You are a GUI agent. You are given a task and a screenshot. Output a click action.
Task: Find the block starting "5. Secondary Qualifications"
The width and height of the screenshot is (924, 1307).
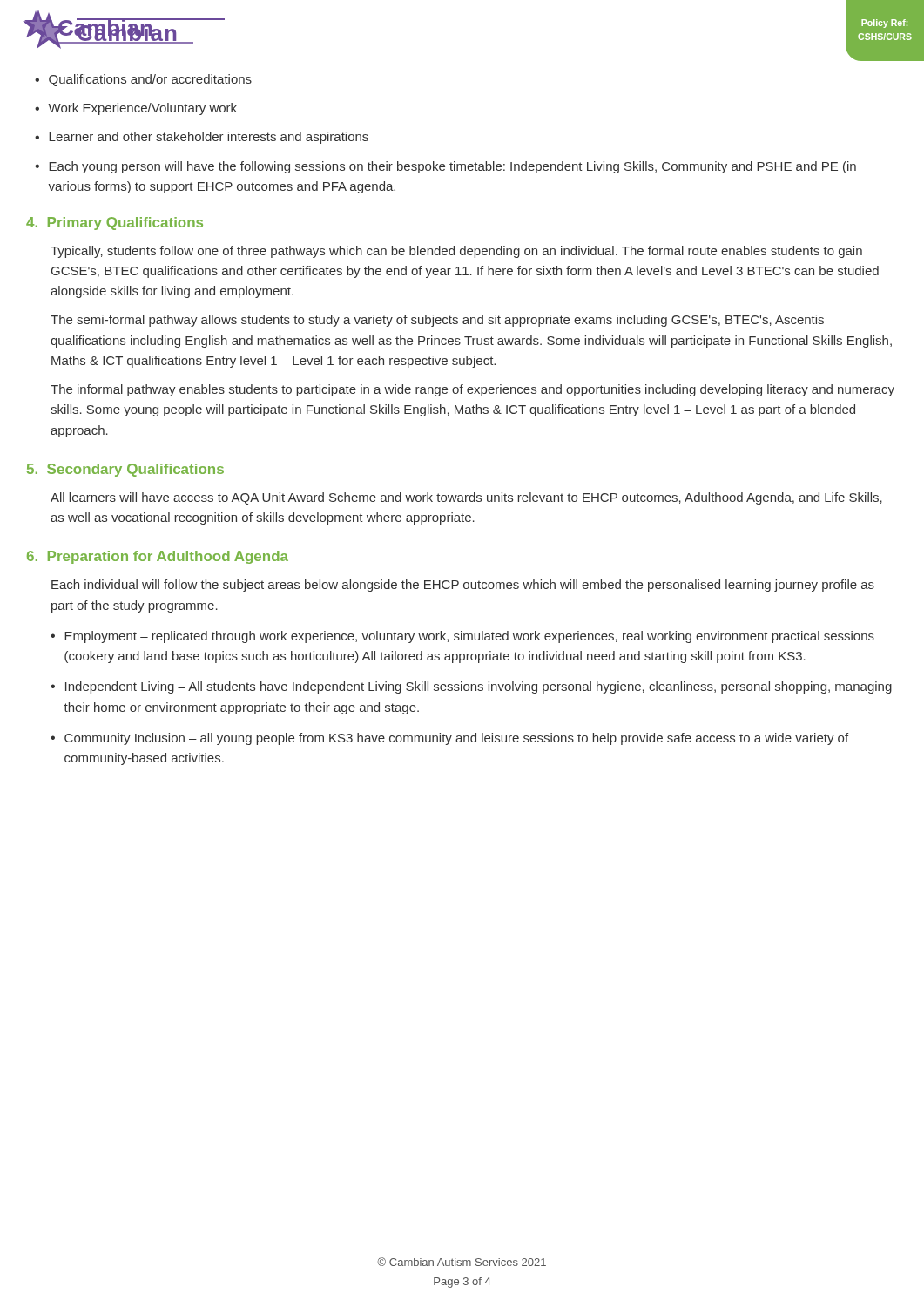(125, 469)
